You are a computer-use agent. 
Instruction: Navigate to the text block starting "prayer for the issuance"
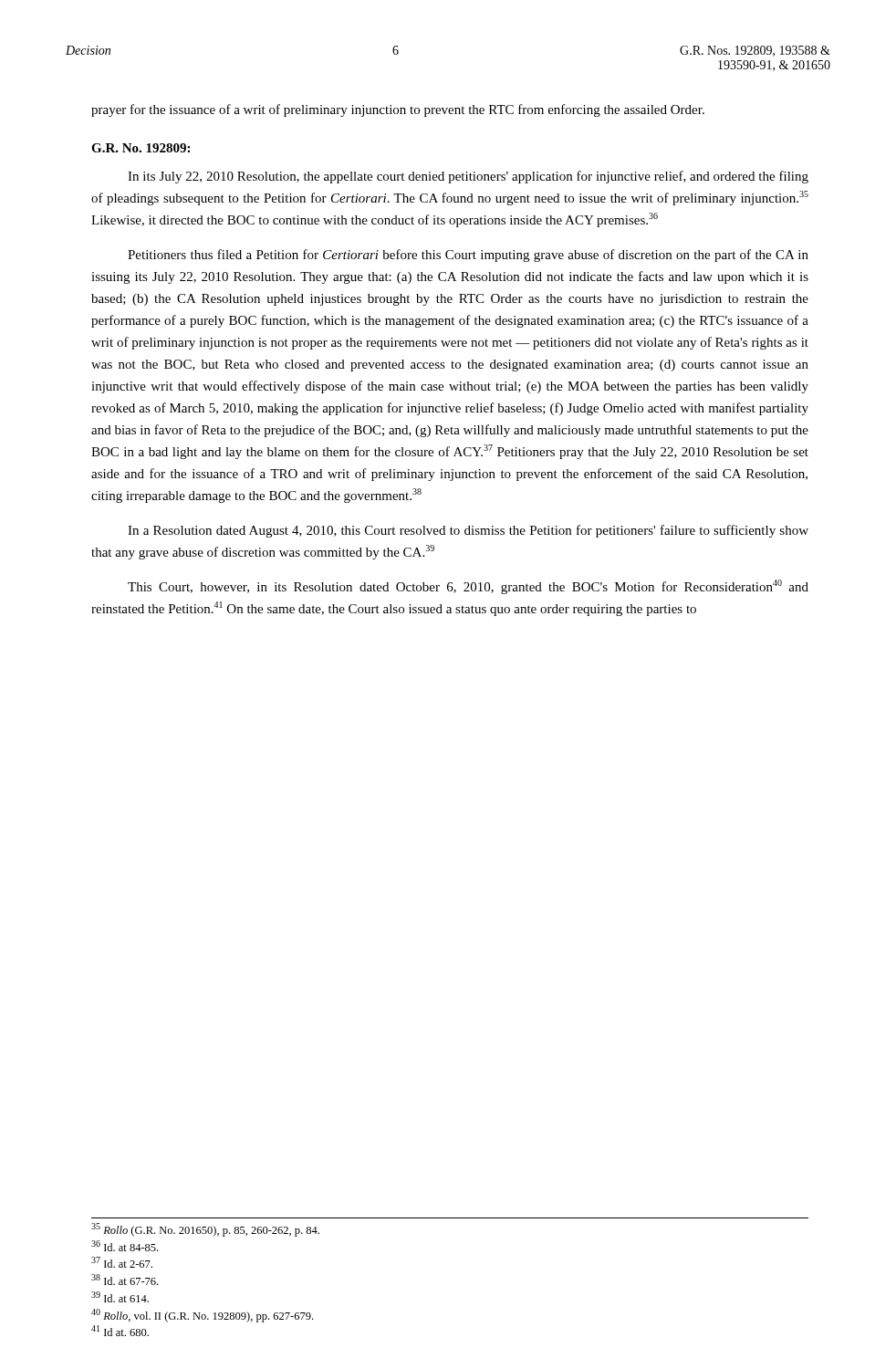[x=398, y=110]
